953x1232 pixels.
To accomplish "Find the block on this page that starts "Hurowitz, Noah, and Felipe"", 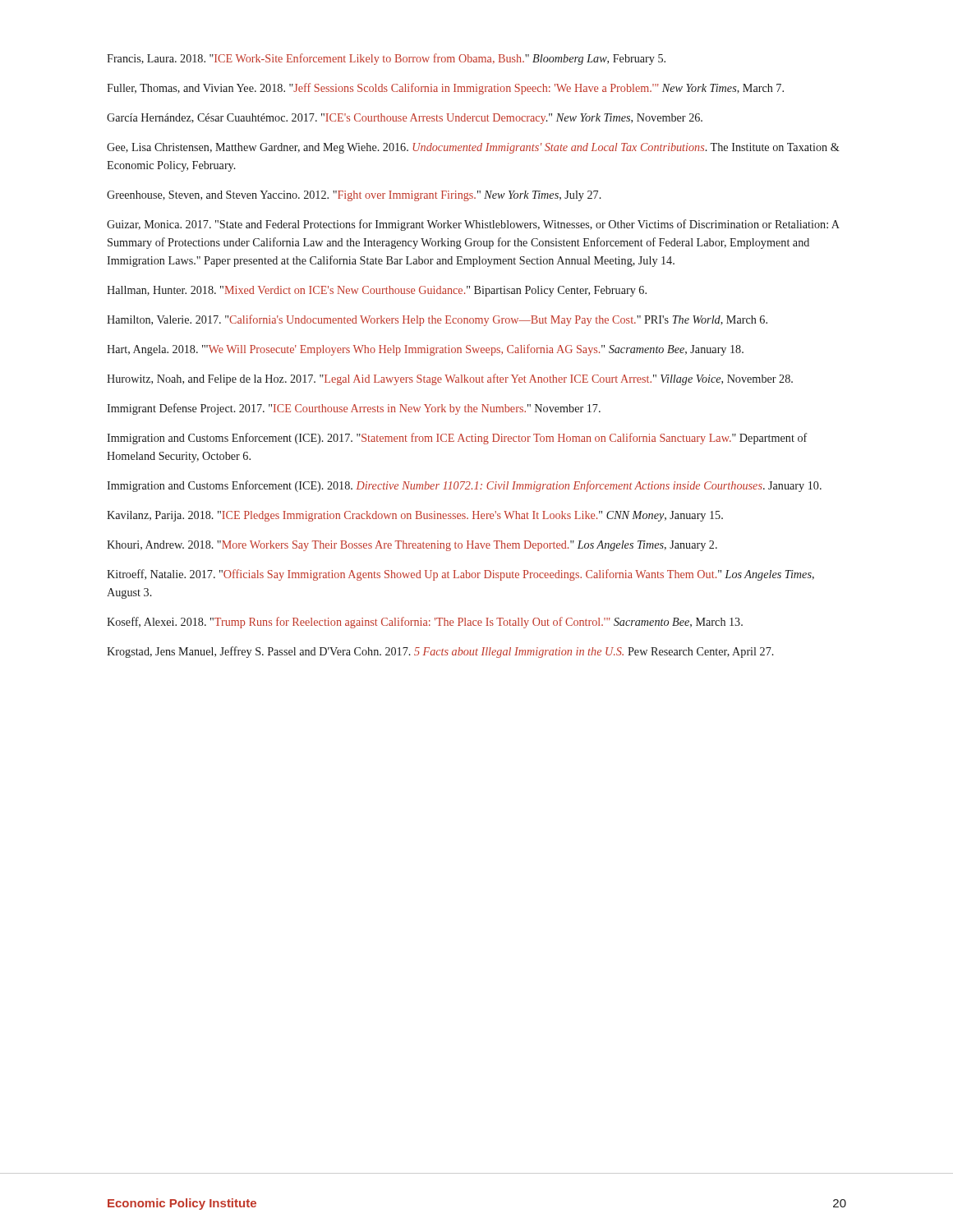I will [450, 379].
